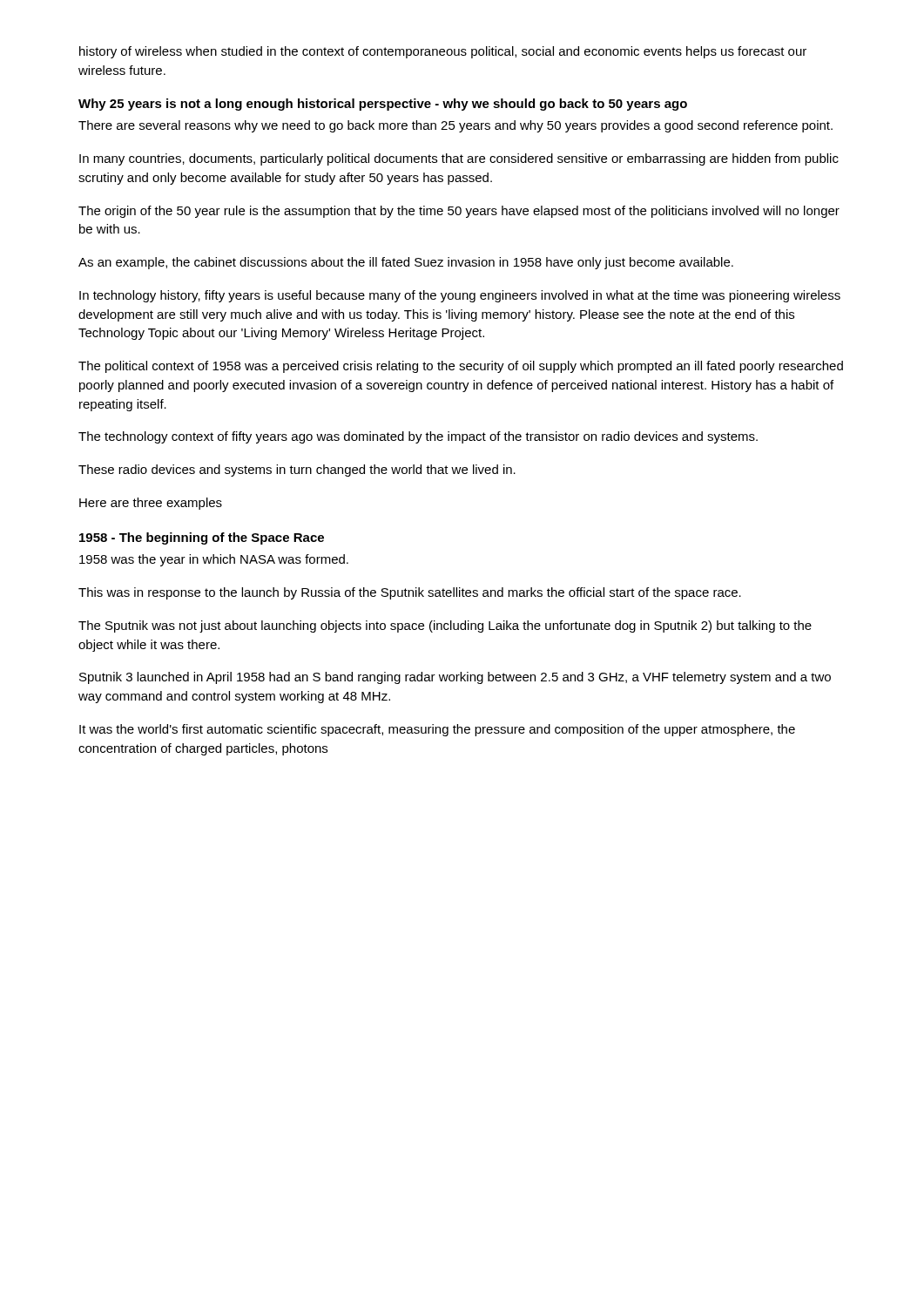This screenshot has height=1307, width=924.
Task: Find the text block that reads "The technology context of"
Action: coord(419,436)
